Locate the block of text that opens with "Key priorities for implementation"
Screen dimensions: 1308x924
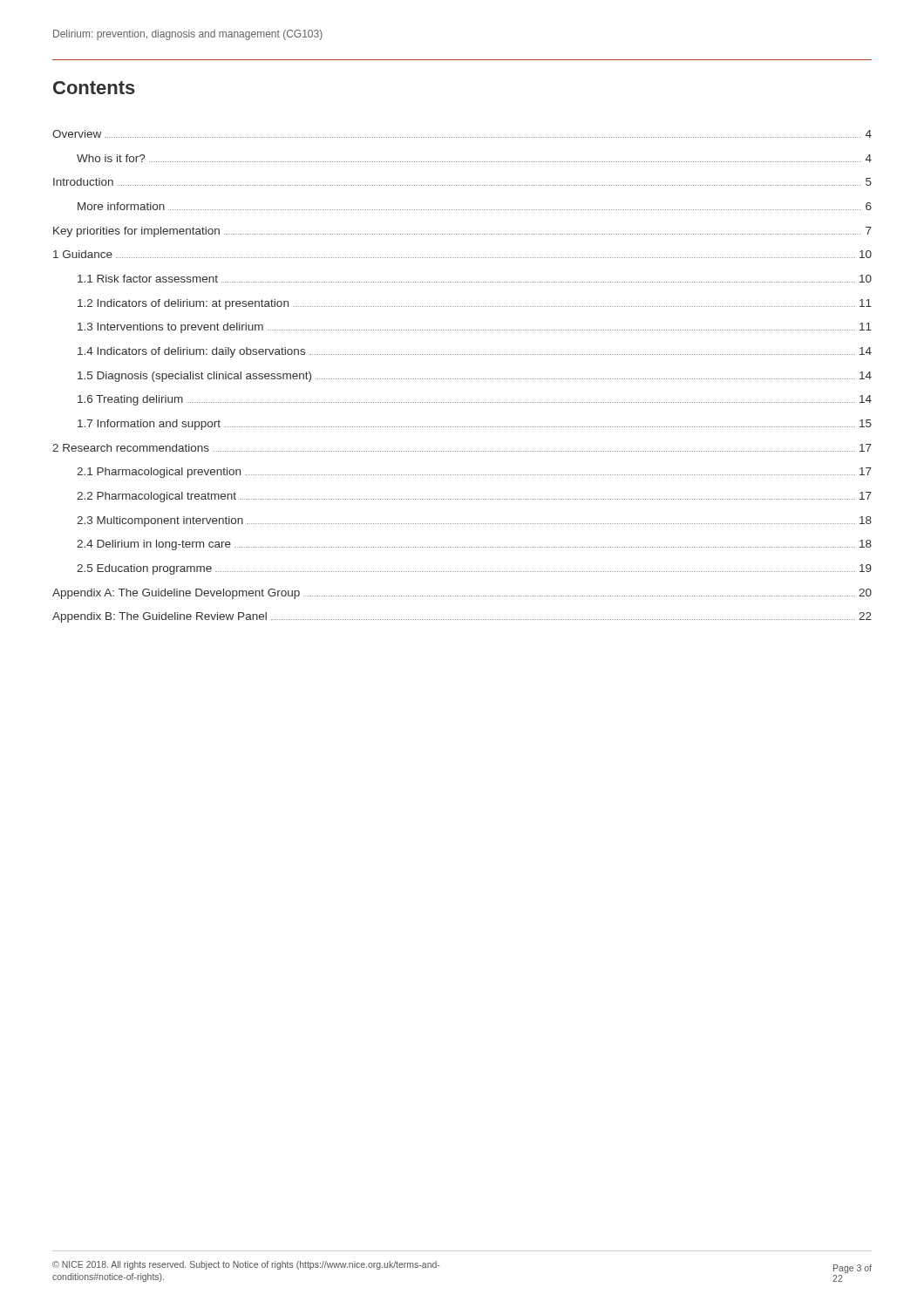pyautogui.click(x=462, y=231)
